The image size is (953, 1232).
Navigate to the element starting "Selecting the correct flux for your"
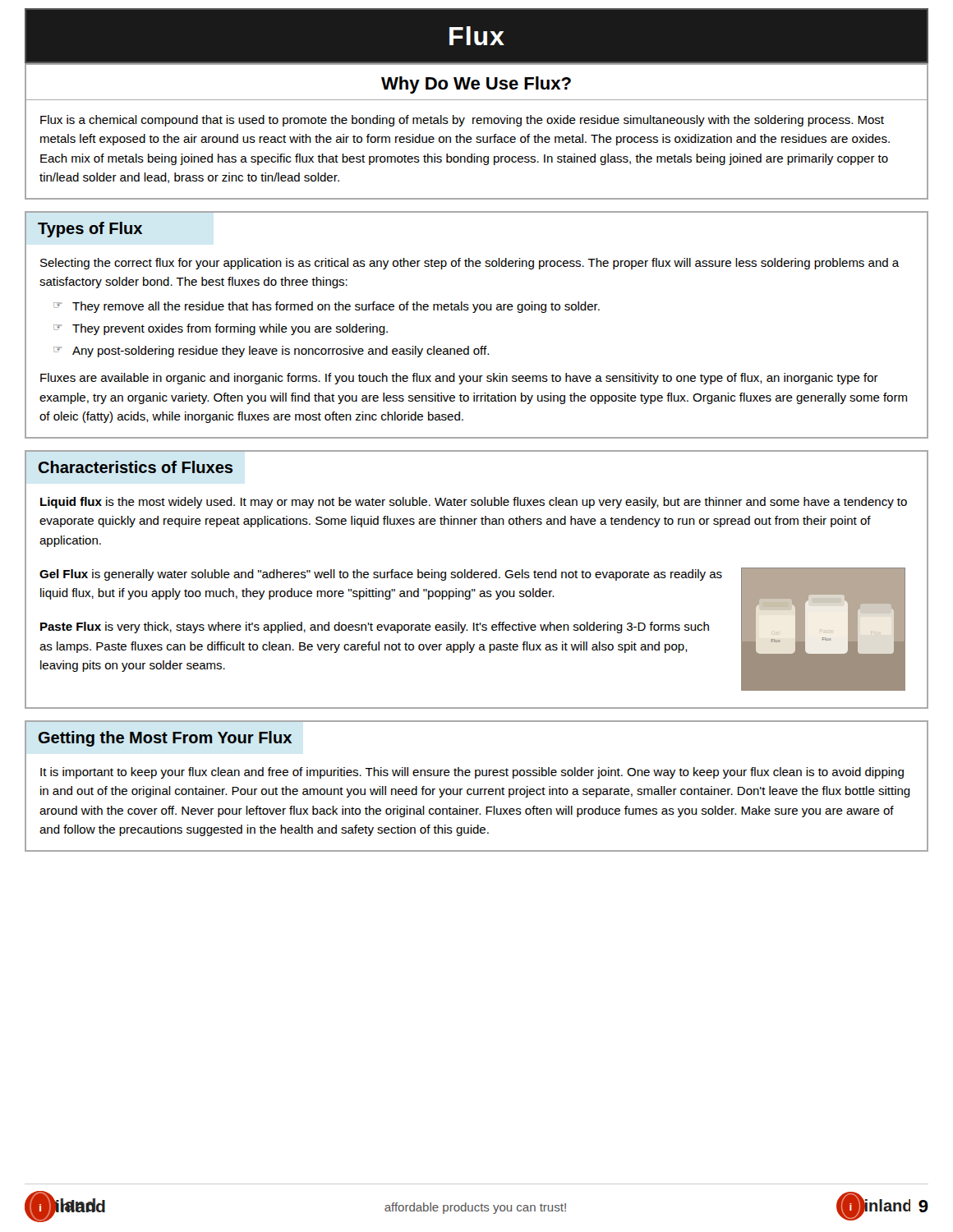tap(469, 272)
